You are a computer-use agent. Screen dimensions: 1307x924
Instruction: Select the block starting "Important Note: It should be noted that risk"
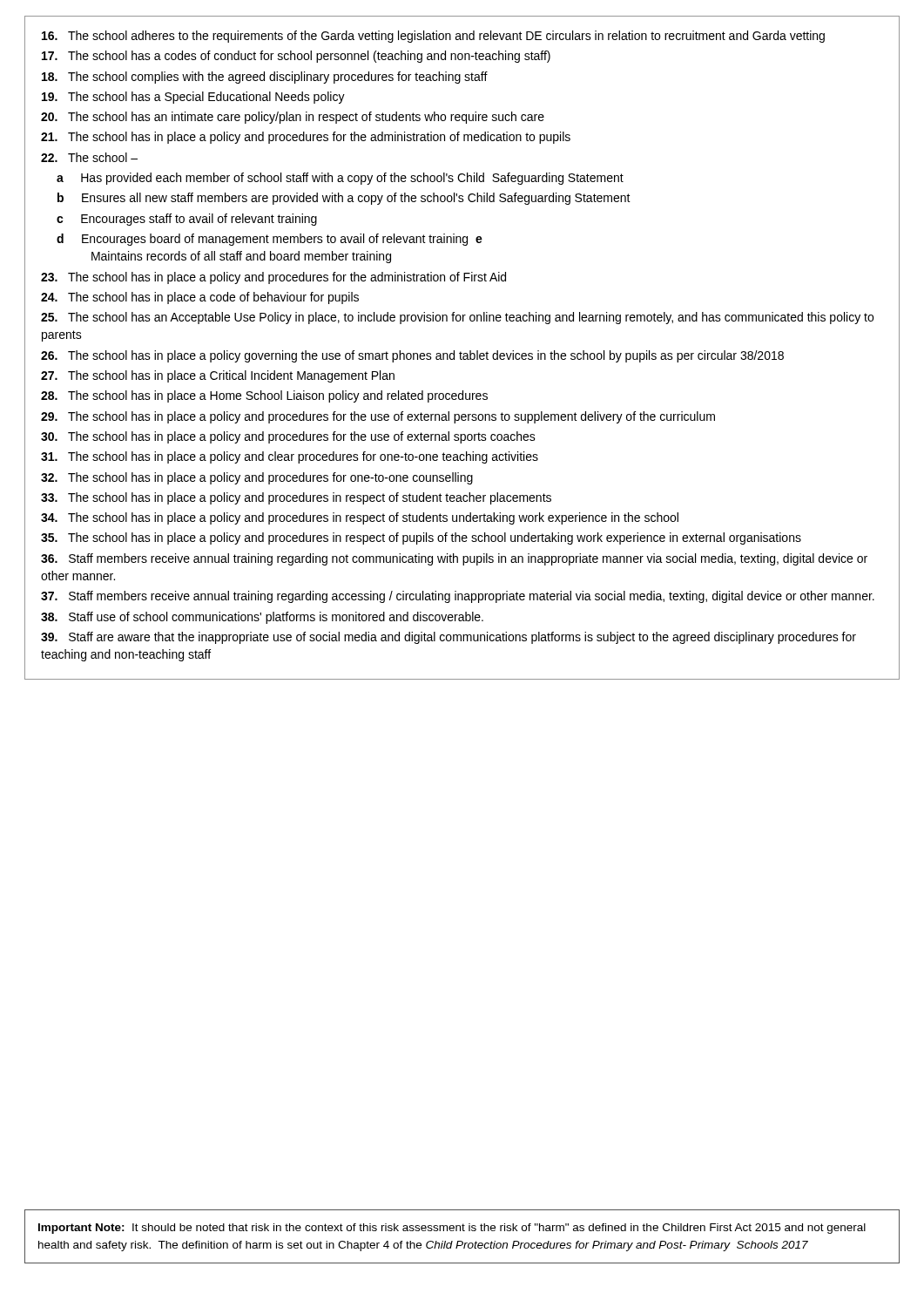[x=452, y=1236]
